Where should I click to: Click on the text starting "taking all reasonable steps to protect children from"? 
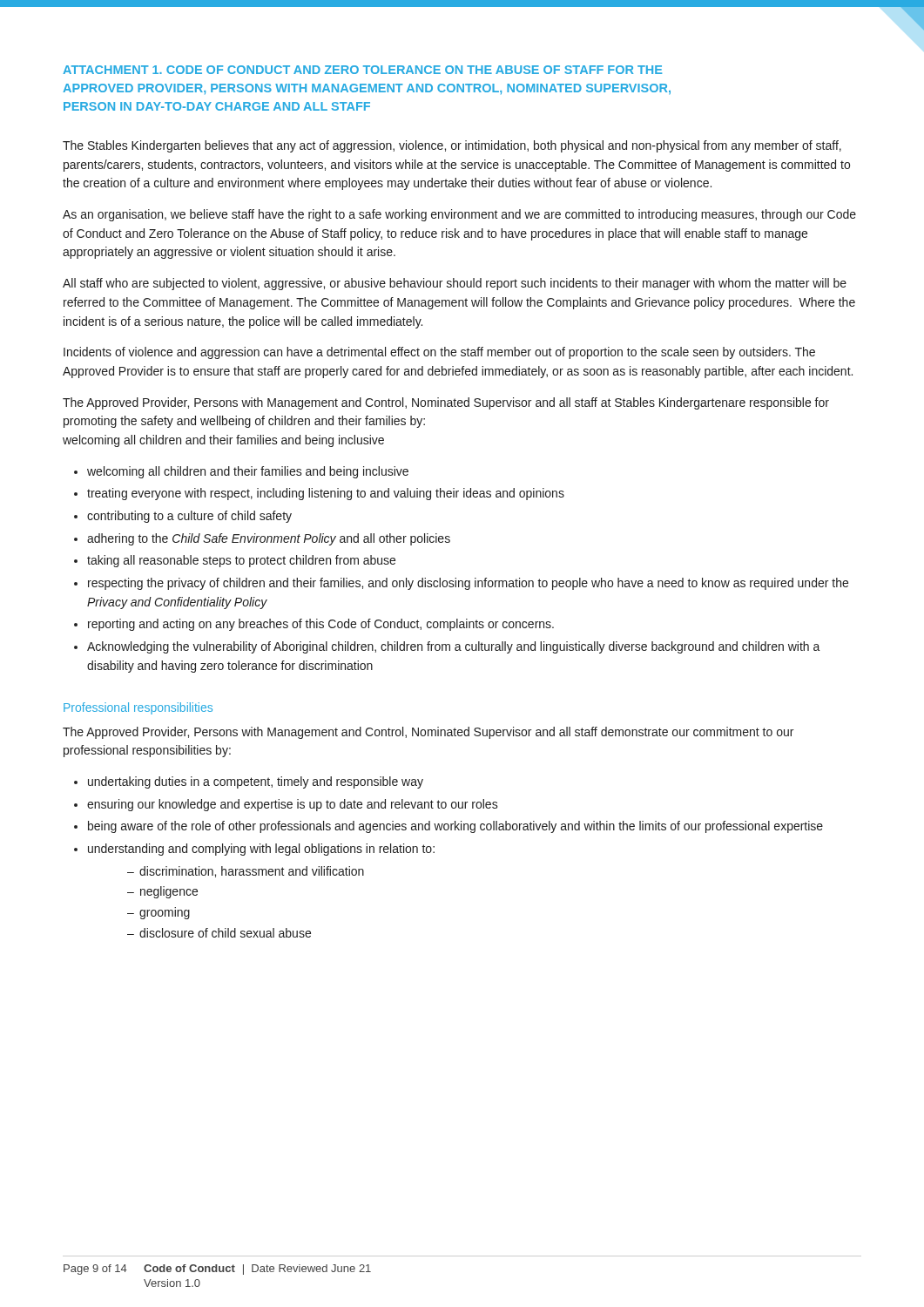click(x=235, y=561)
